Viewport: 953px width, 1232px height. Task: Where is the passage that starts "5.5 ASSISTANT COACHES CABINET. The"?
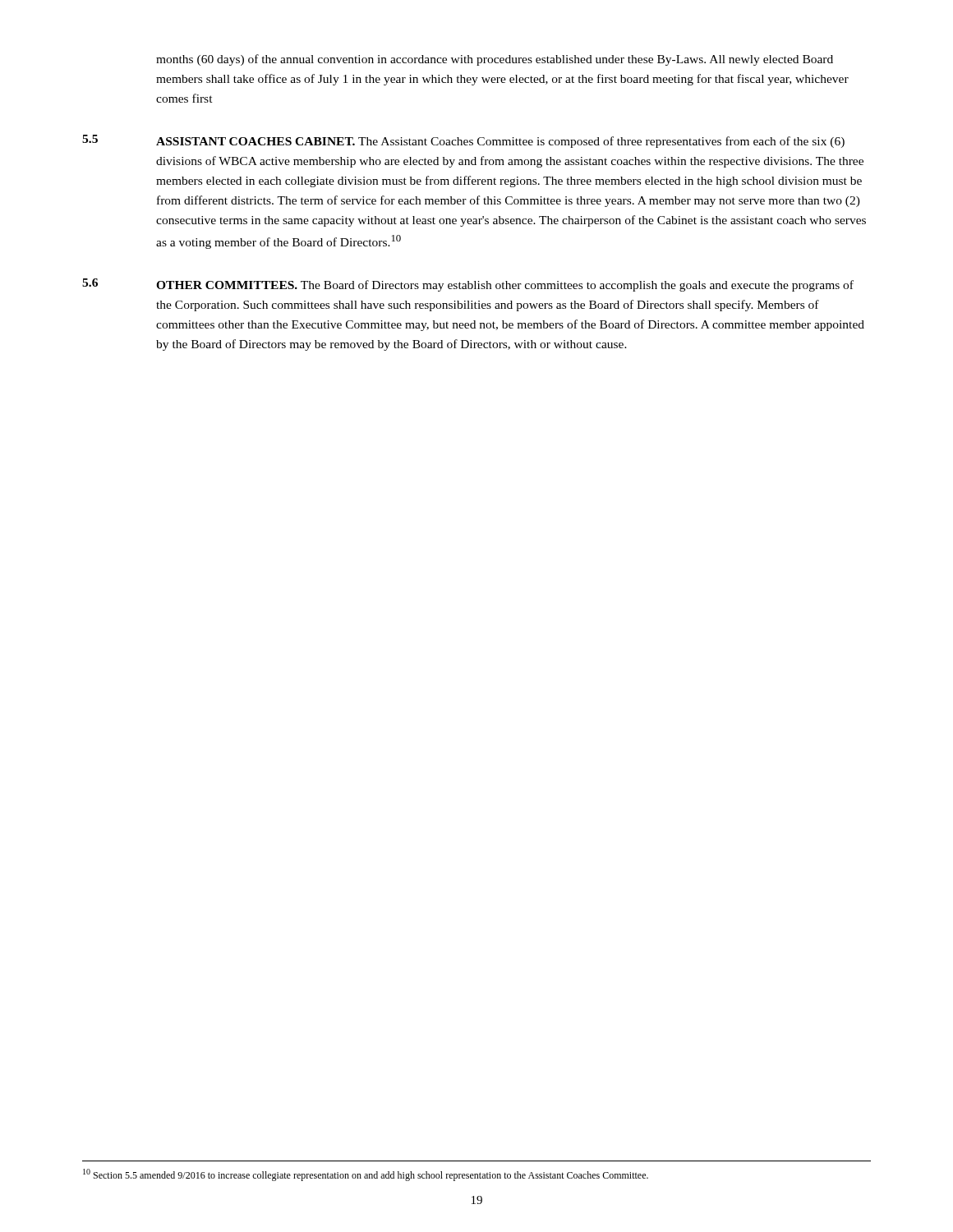pyautogui.click(x=476, y=192)
